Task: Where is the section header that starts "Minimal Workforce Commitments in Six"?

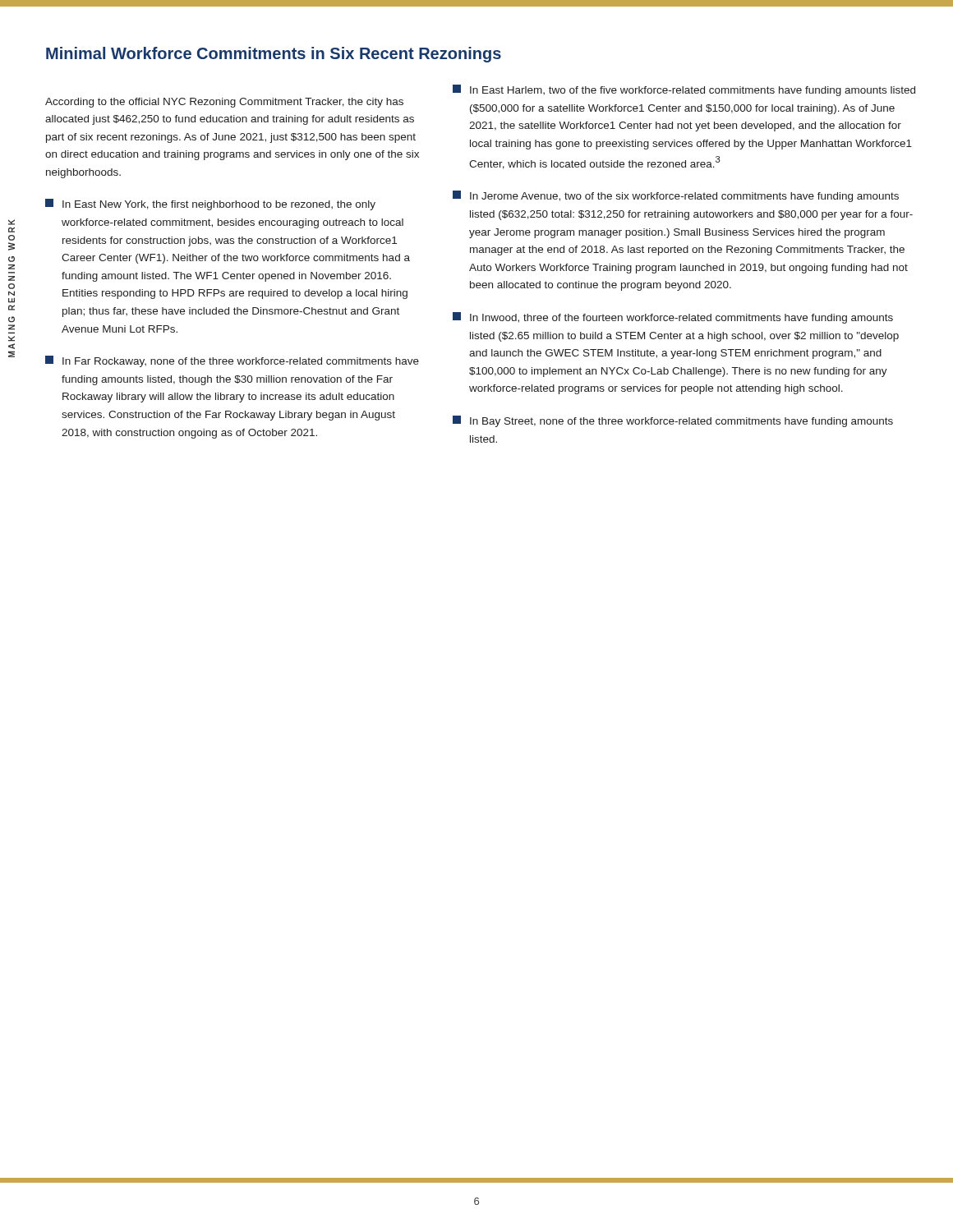Action: tap(481, 54)
